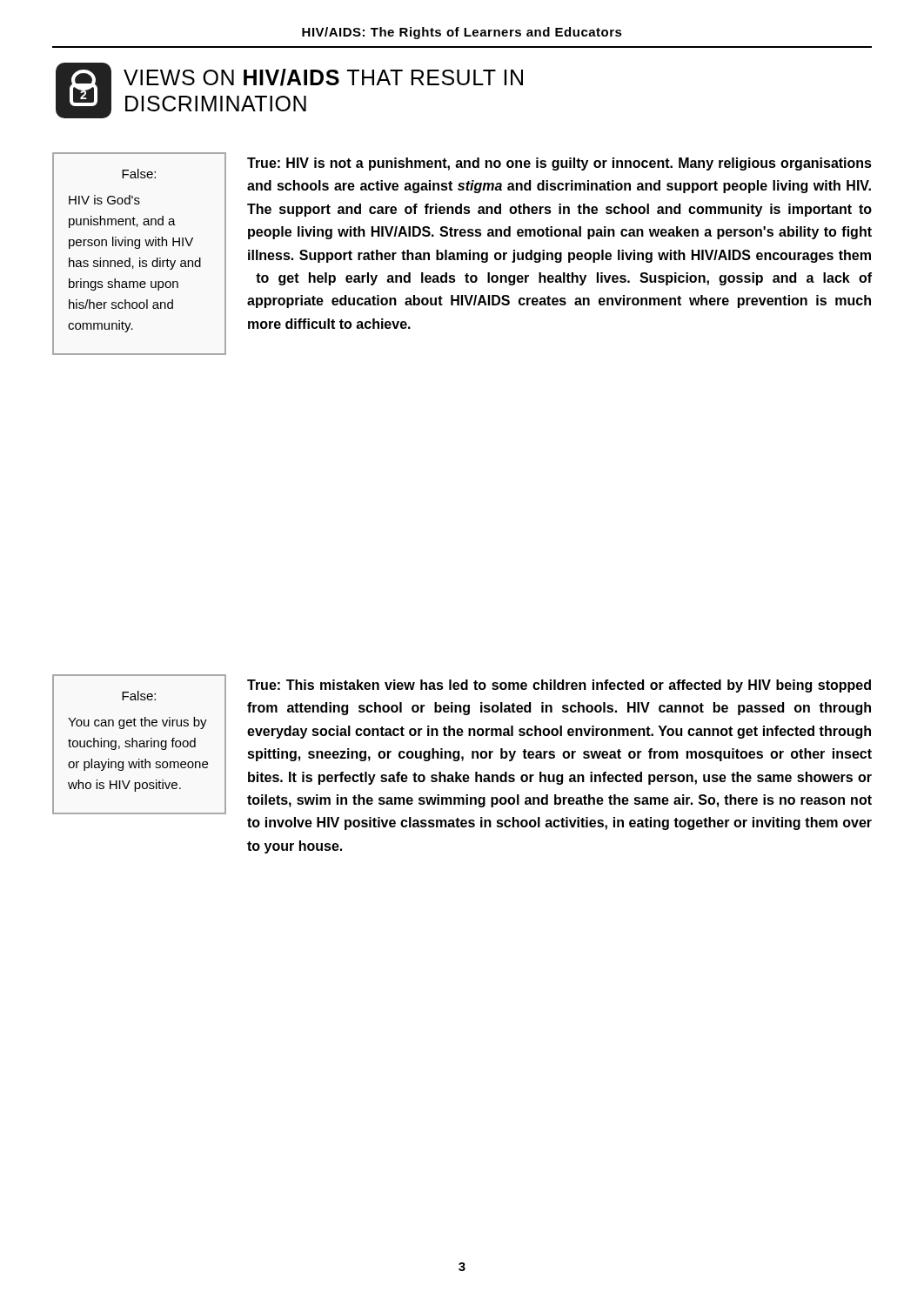Point to the section header beginning "2 VIEWS ON HIV/AIDS"
The image size is (924, 1305).
(289, 90)
